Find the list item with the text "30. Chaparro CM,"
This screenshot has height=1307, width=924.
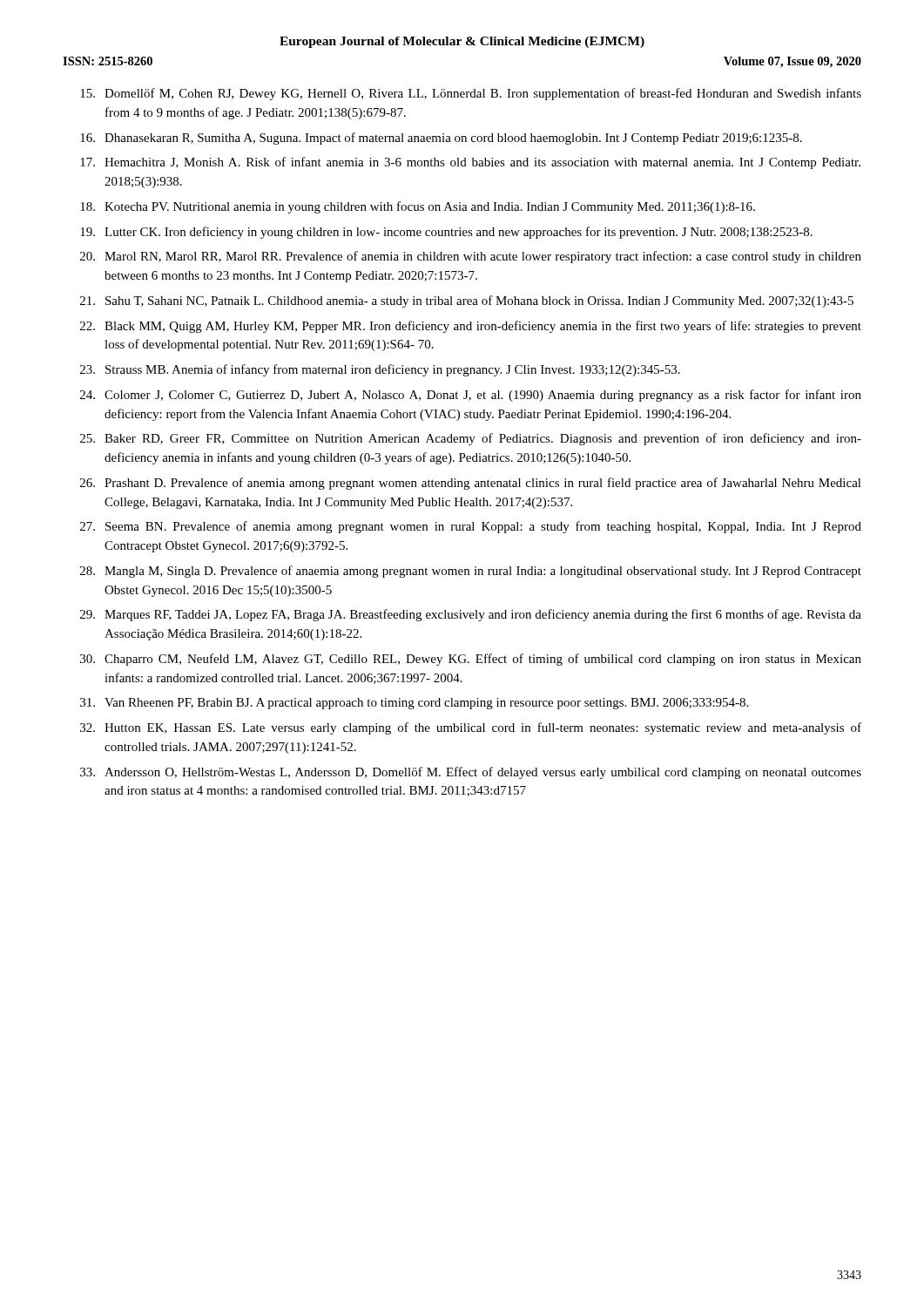coord(462,669)
